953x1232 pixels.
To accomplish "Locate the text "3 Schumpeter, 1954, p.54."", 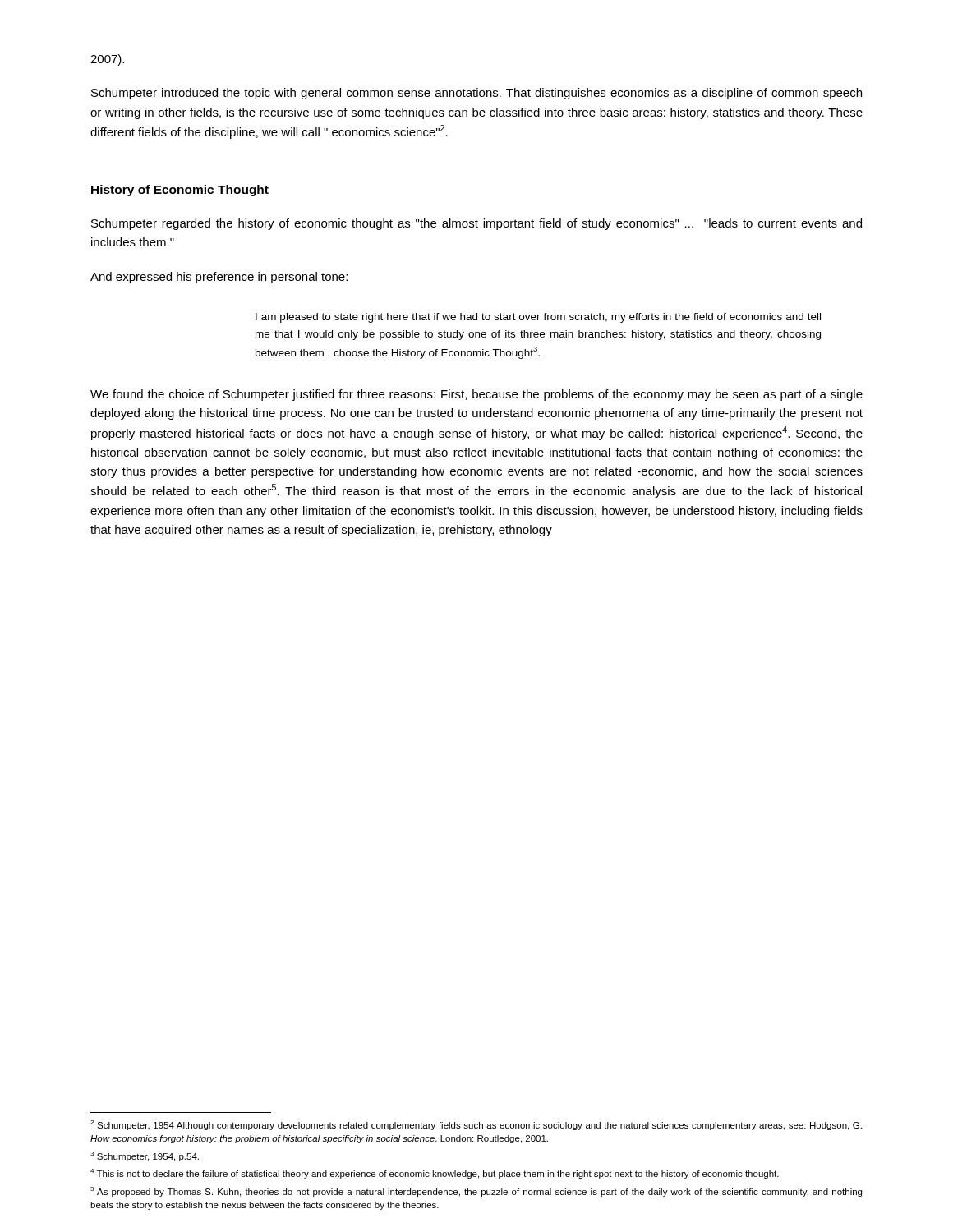I will click(145, 1155).
